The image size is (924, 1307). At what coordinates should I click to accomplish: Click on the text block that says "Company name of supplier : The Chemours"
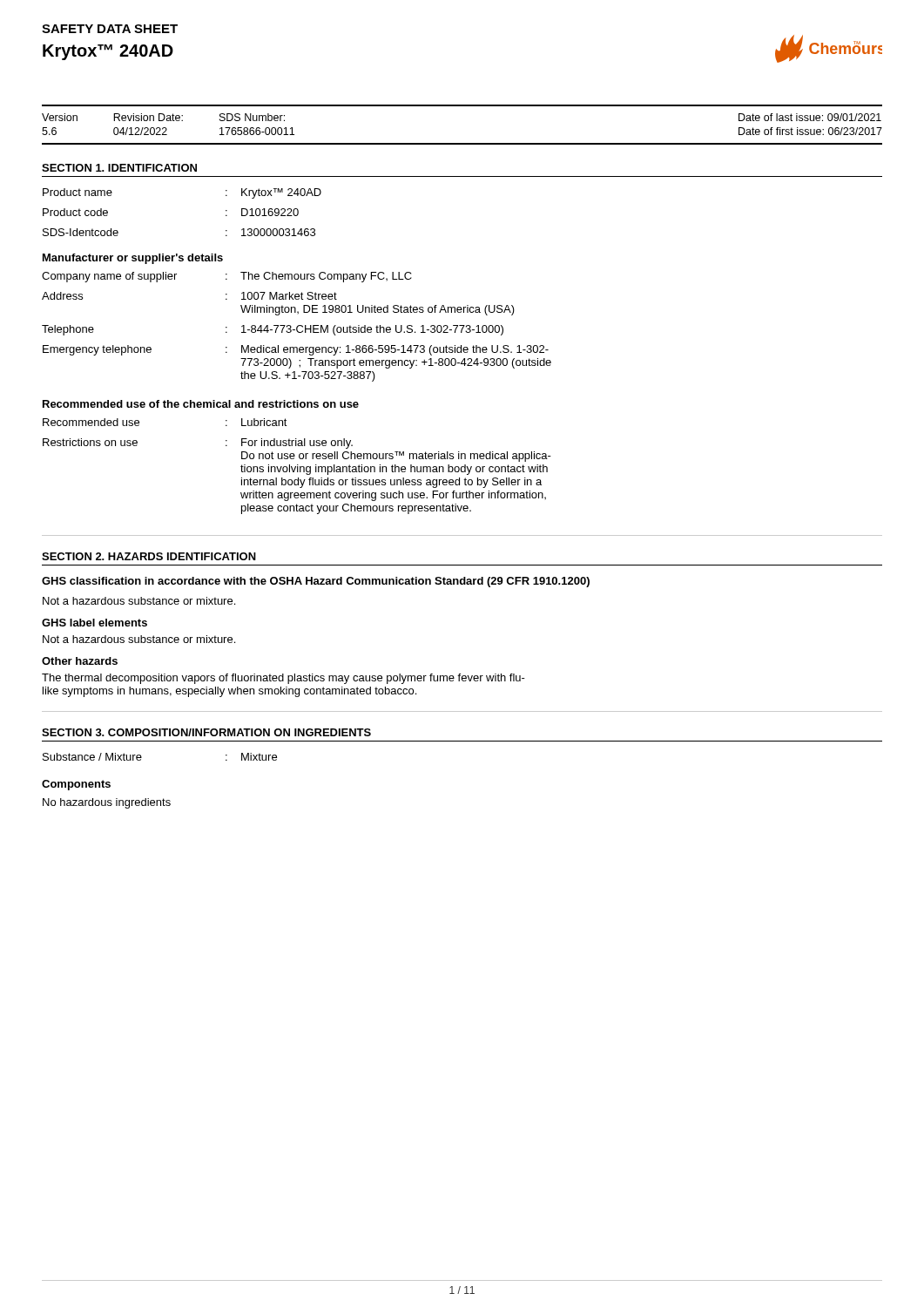(x=227, y=277)
